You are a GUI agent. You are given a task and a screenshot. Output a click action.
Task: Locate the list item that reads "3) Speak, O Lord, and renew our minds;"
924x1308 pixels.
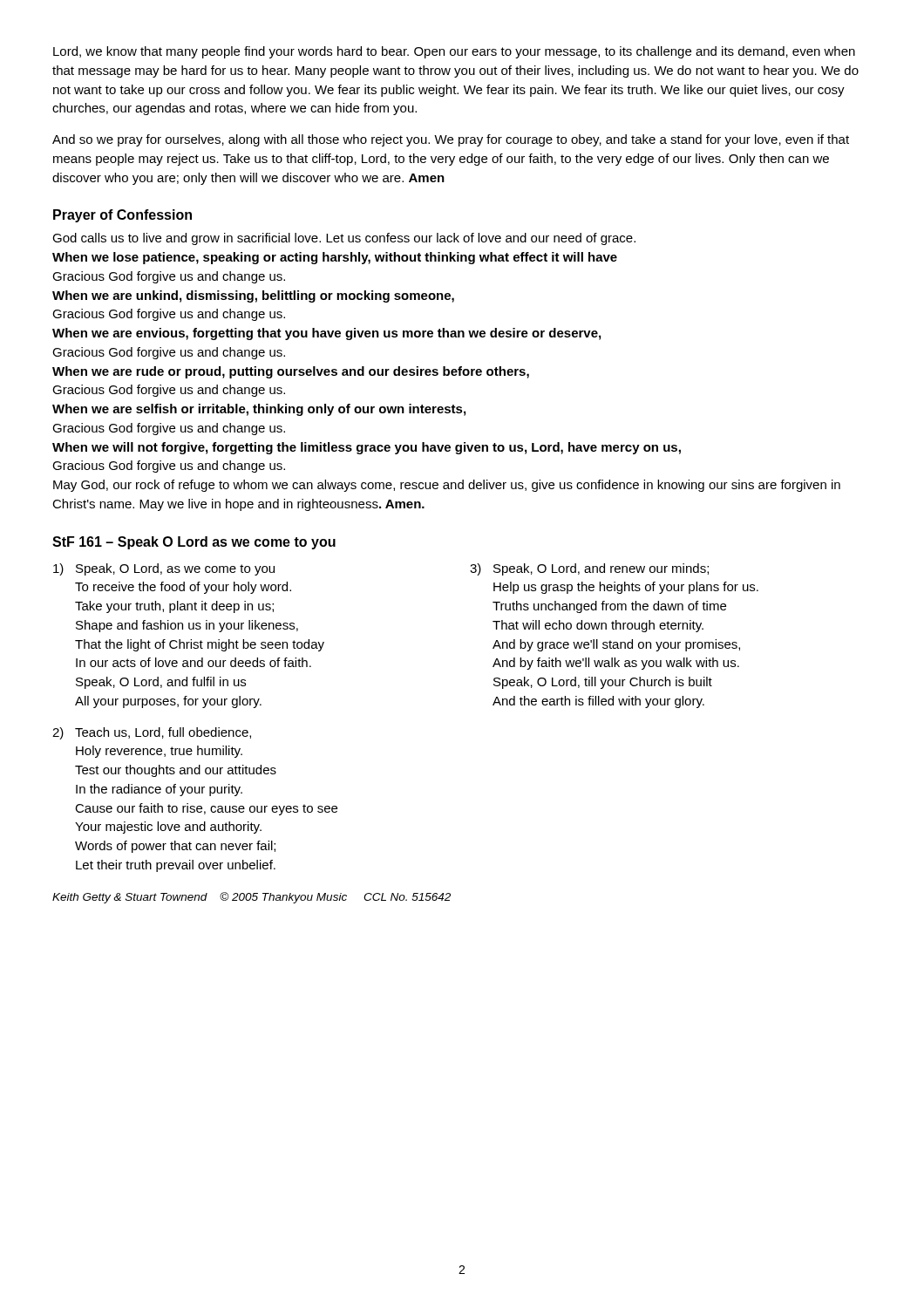tap(671, 634)
